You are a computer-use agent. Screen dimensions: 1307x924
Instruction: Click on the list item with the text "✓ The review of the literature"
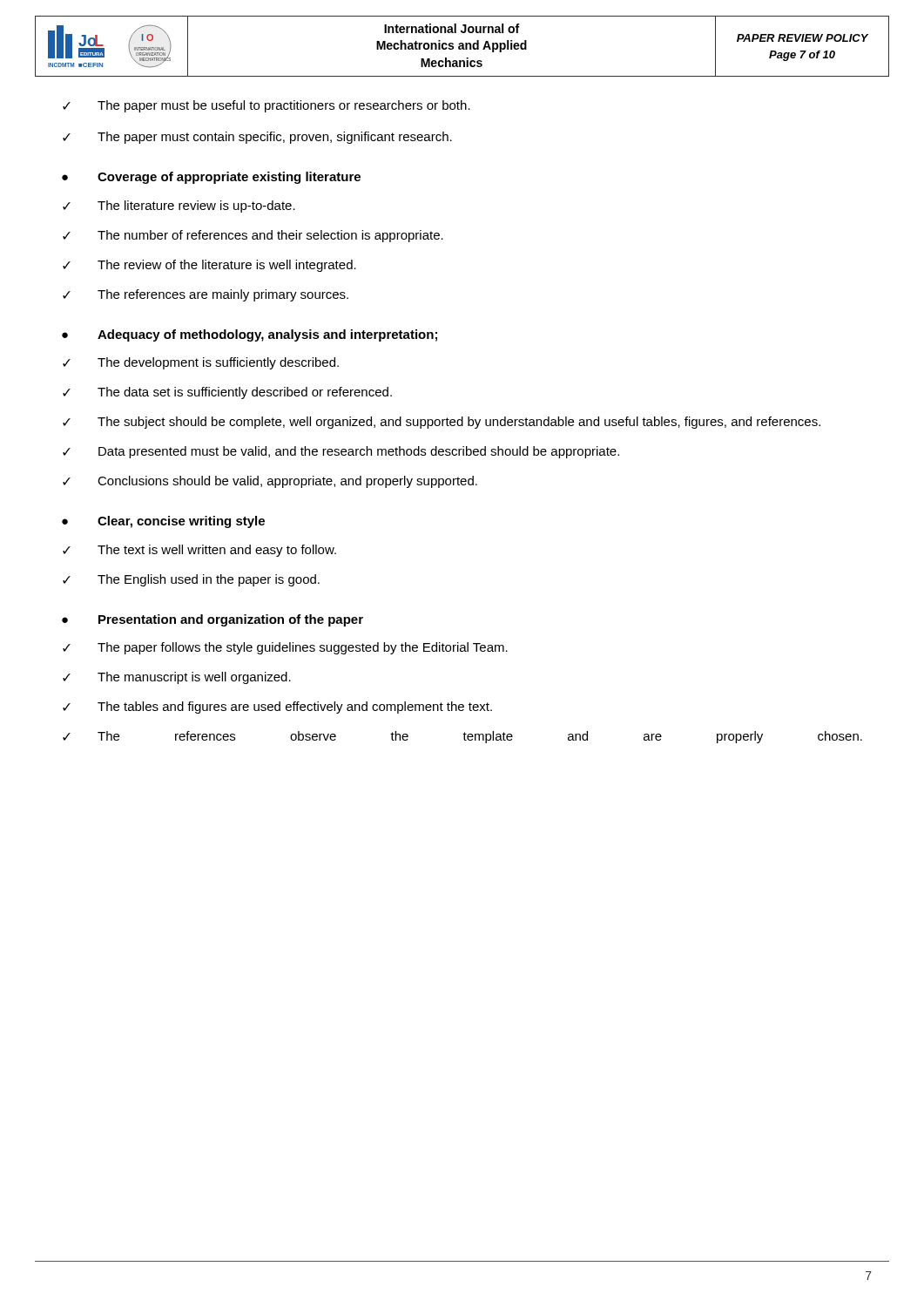[209, 265]
